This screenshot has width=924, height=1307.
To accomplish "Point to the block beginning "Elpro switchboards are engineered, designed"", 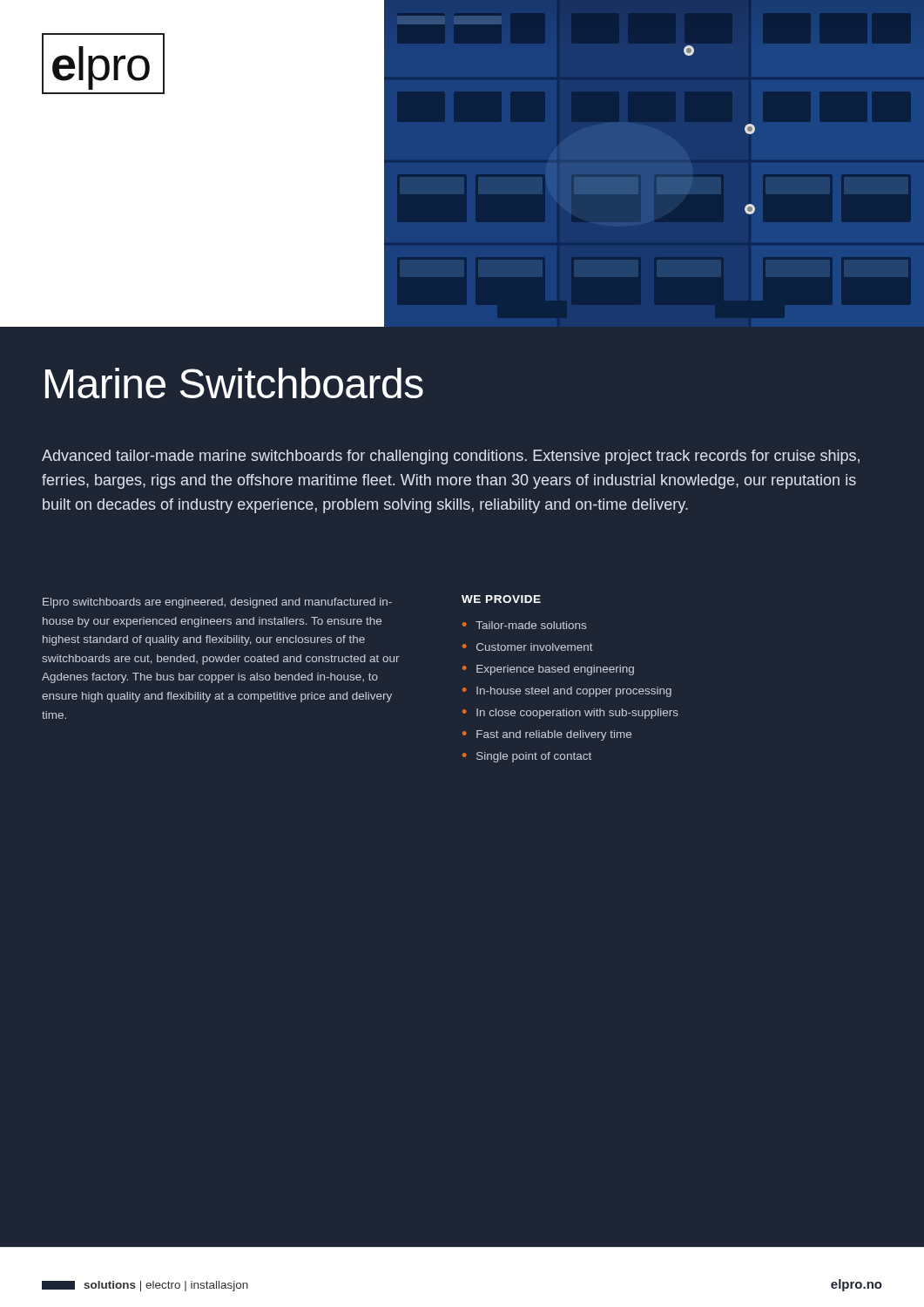I will tap(225, 658).
